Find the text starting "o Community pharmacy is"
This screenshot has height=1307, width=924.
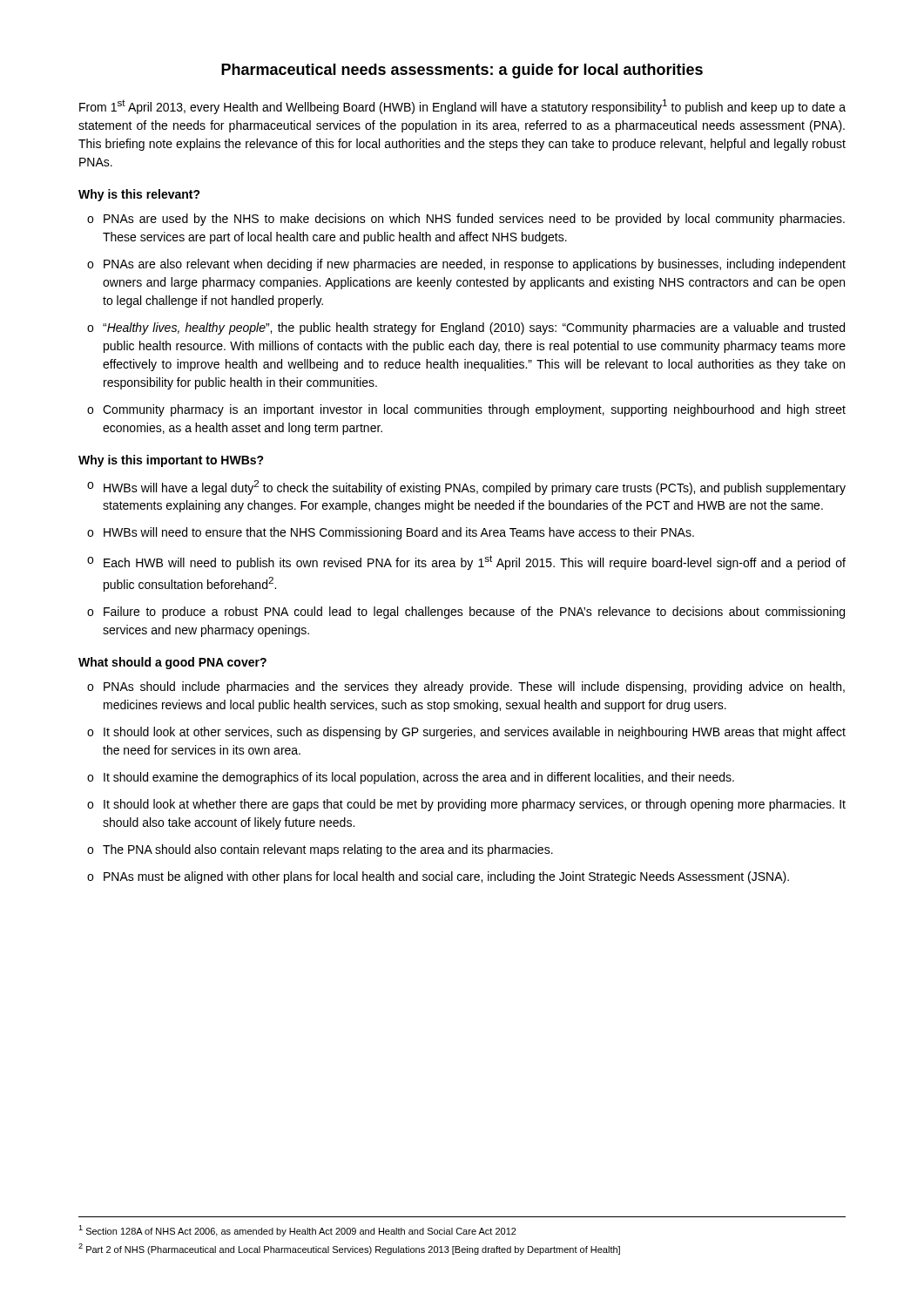(462, 419)
